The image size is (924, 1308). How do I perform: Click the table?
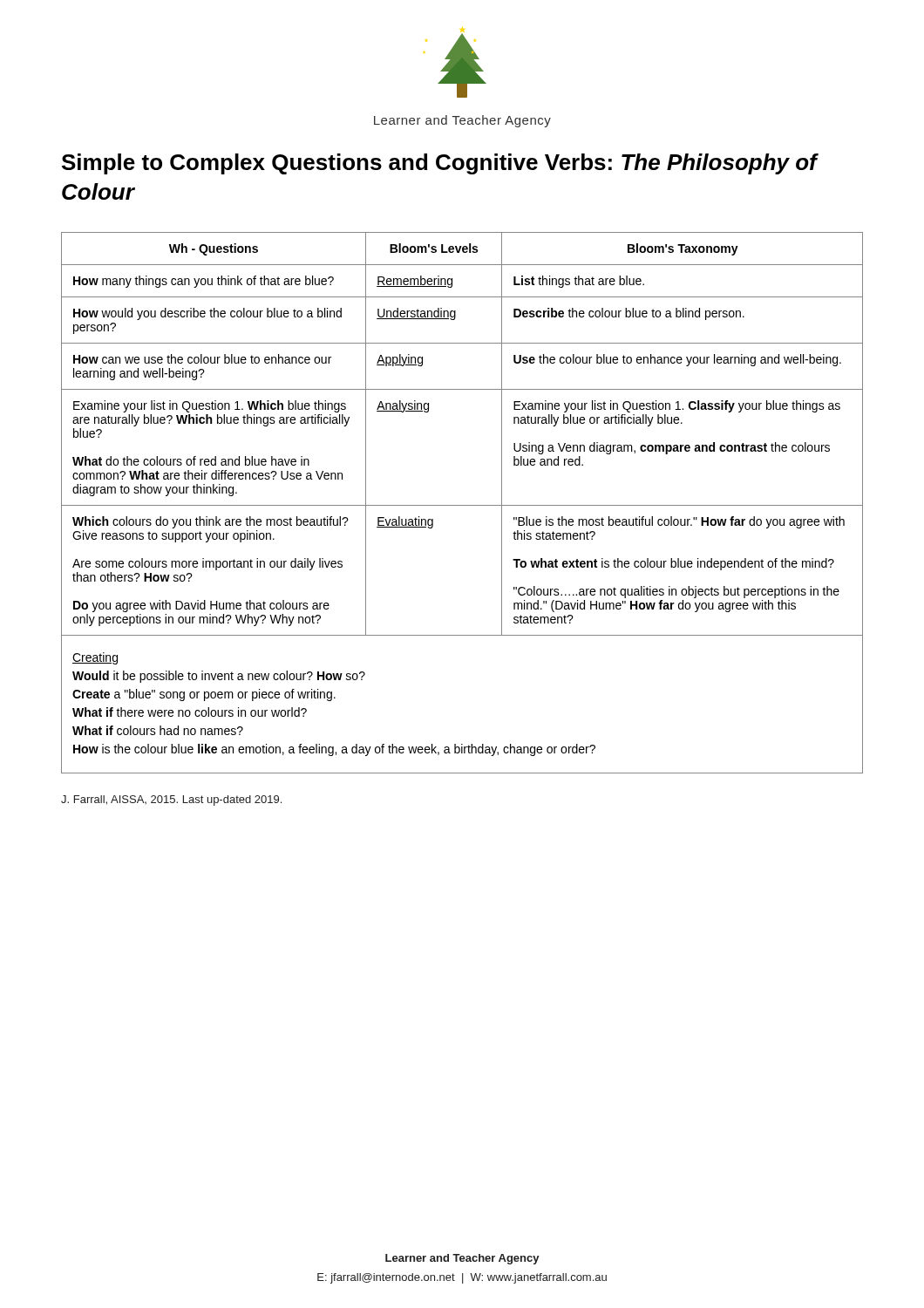point(462,502)
